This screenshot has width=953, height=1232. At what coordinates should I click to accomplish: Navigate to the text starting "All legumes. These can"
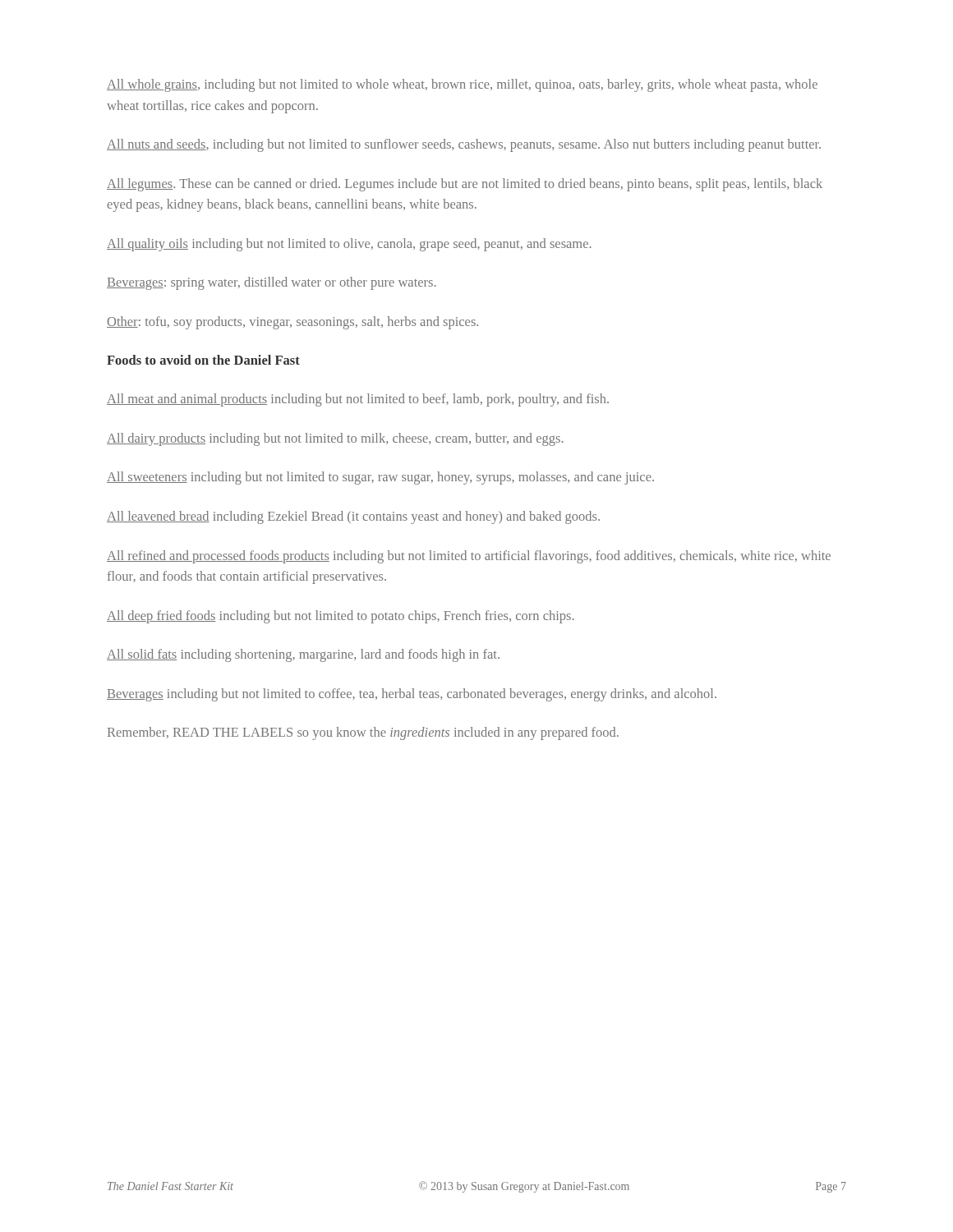coord(465,194)
